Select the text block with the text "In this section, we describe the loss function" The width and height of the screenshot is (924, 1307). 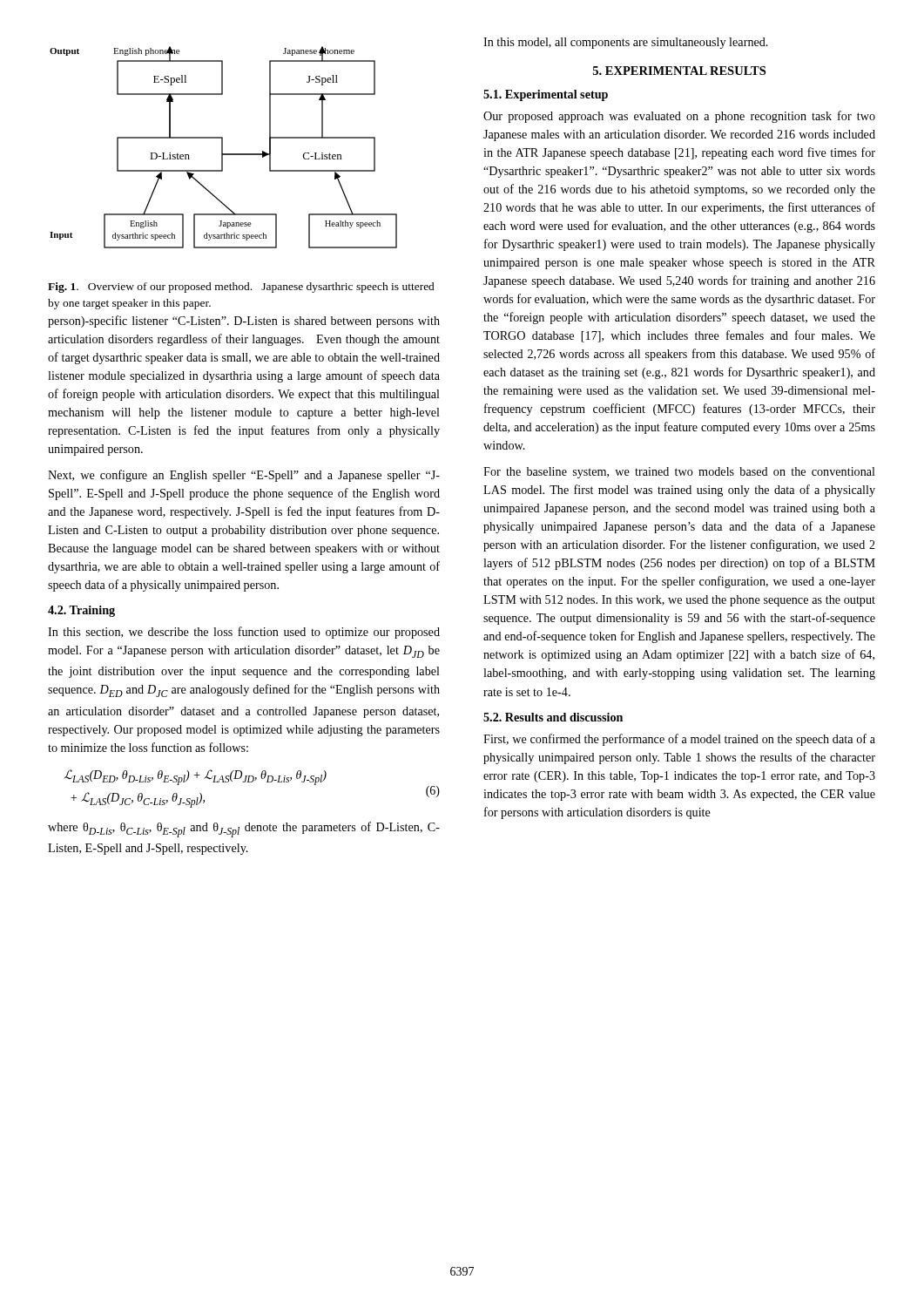coord(244,690)
